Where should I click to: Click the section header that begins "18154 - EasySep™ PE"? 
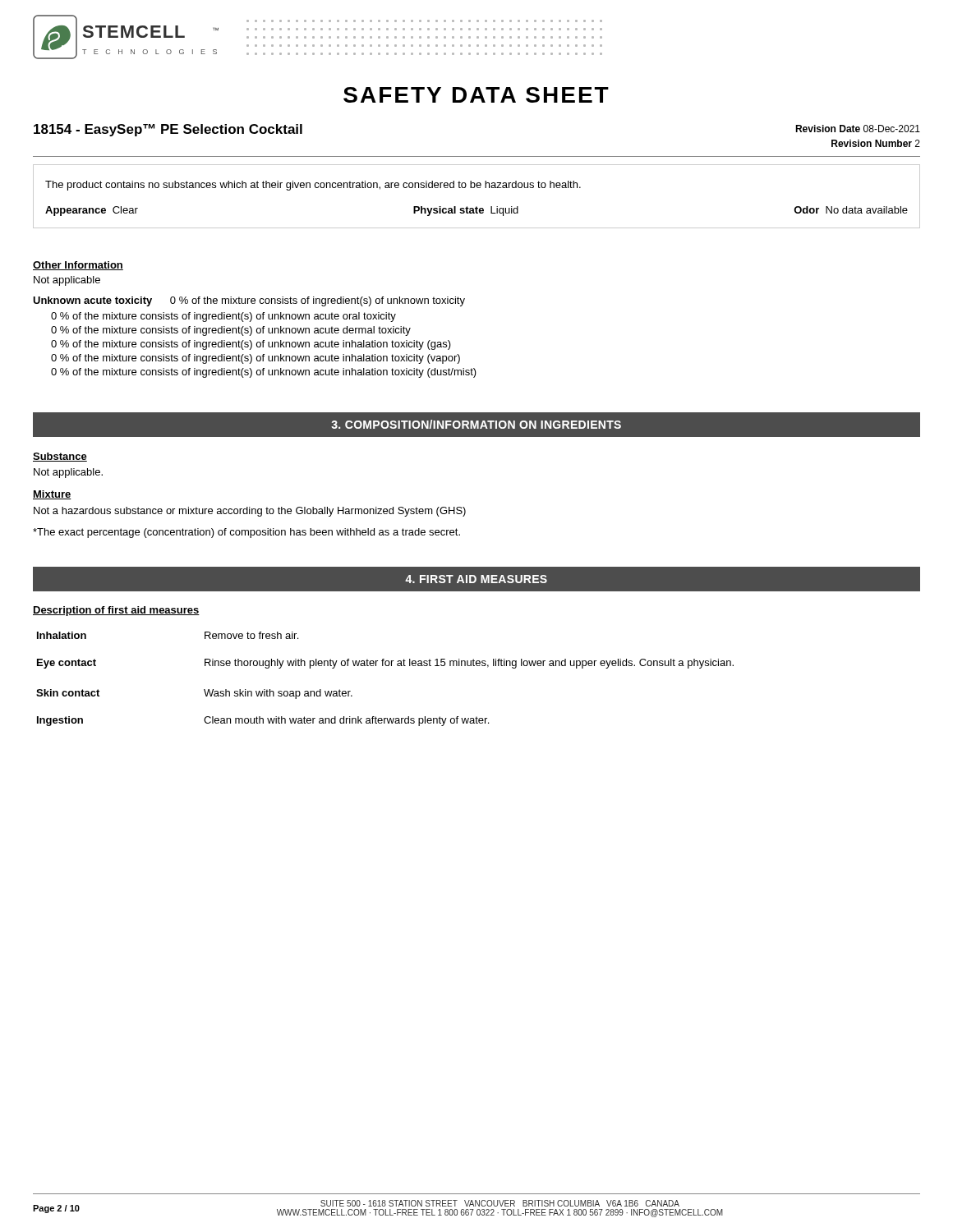[168, 129]
